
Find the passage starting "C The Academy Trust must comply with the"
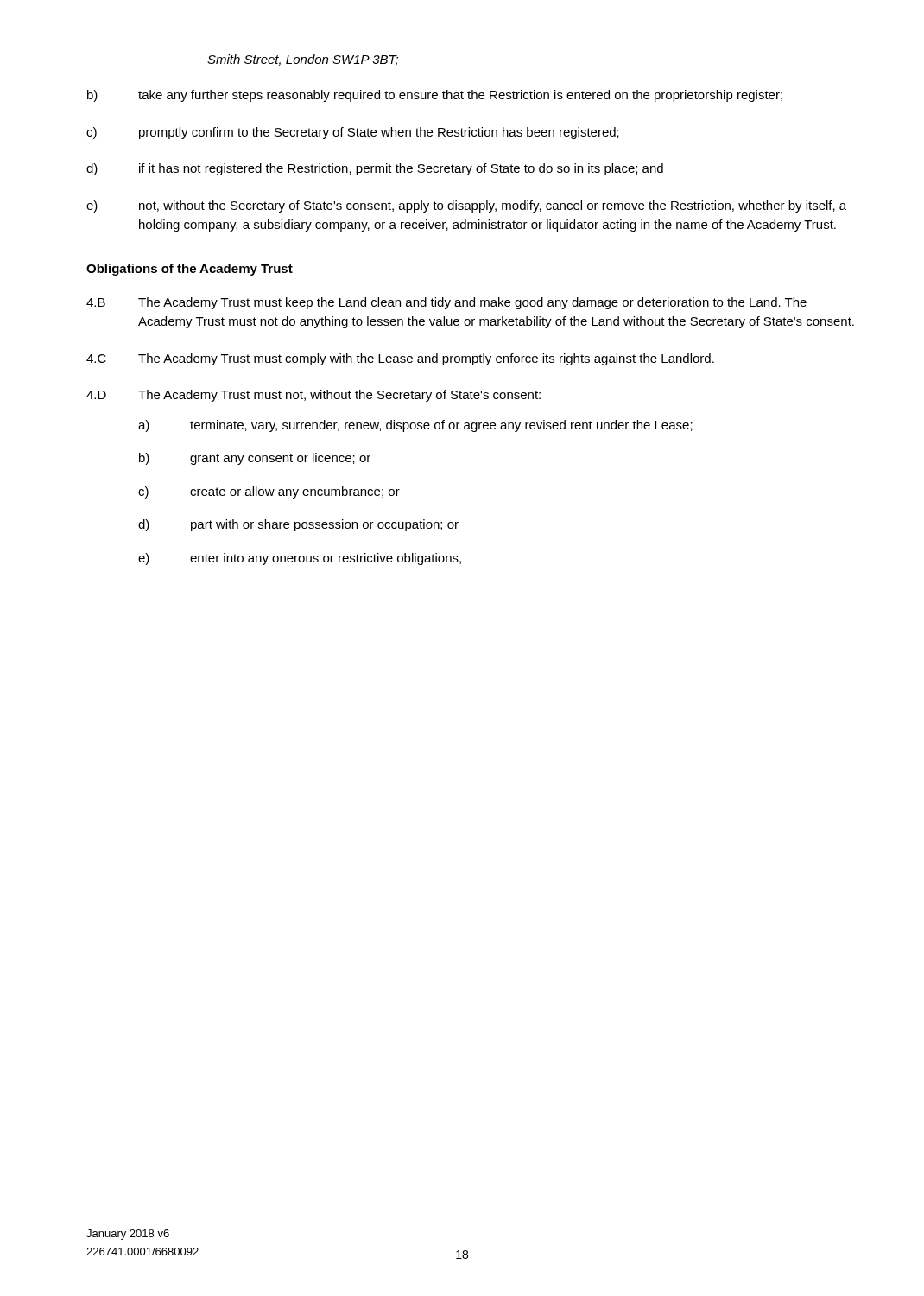pos(471,358)
